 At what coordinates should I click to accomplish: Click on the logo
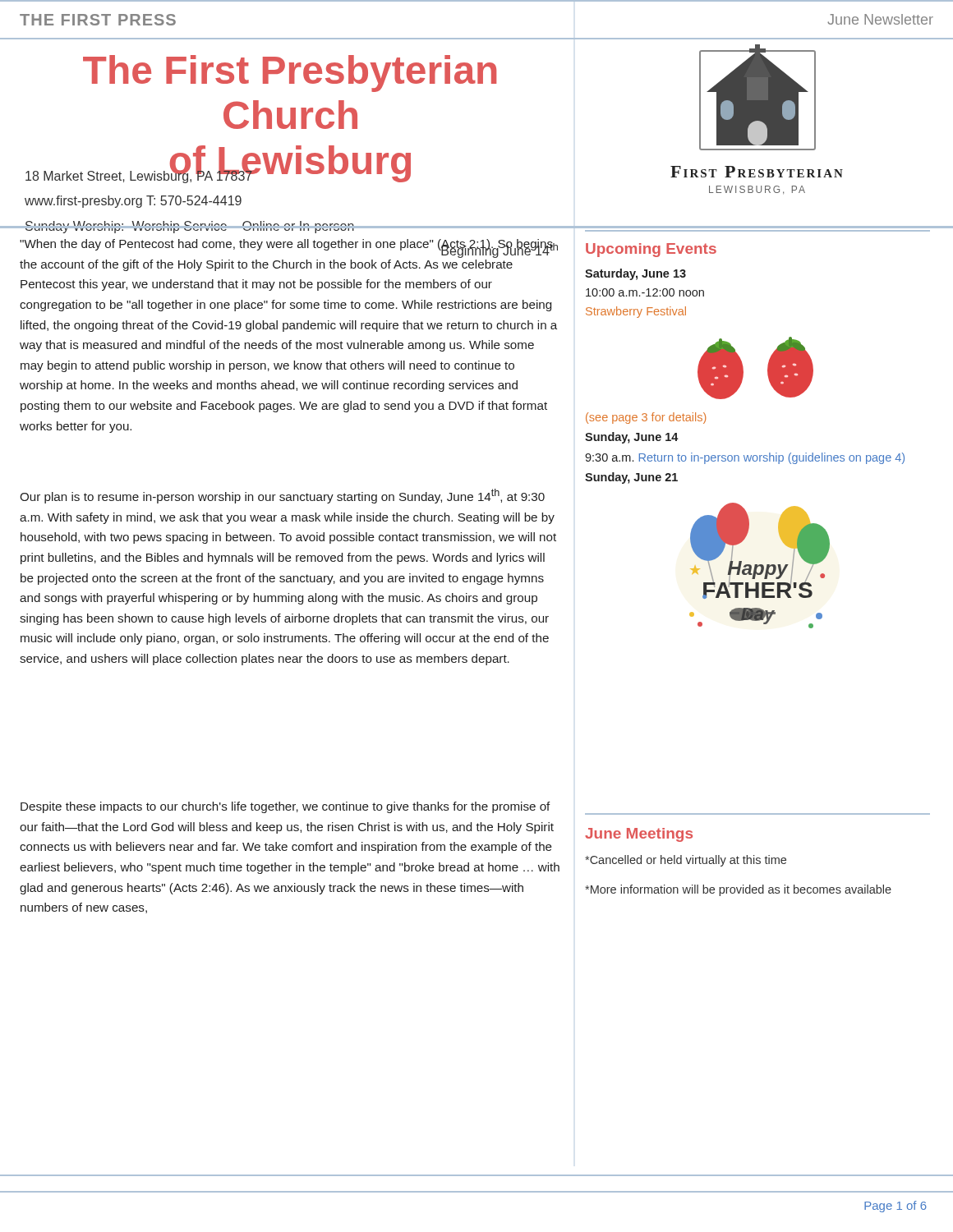click(x=757, y=119)
